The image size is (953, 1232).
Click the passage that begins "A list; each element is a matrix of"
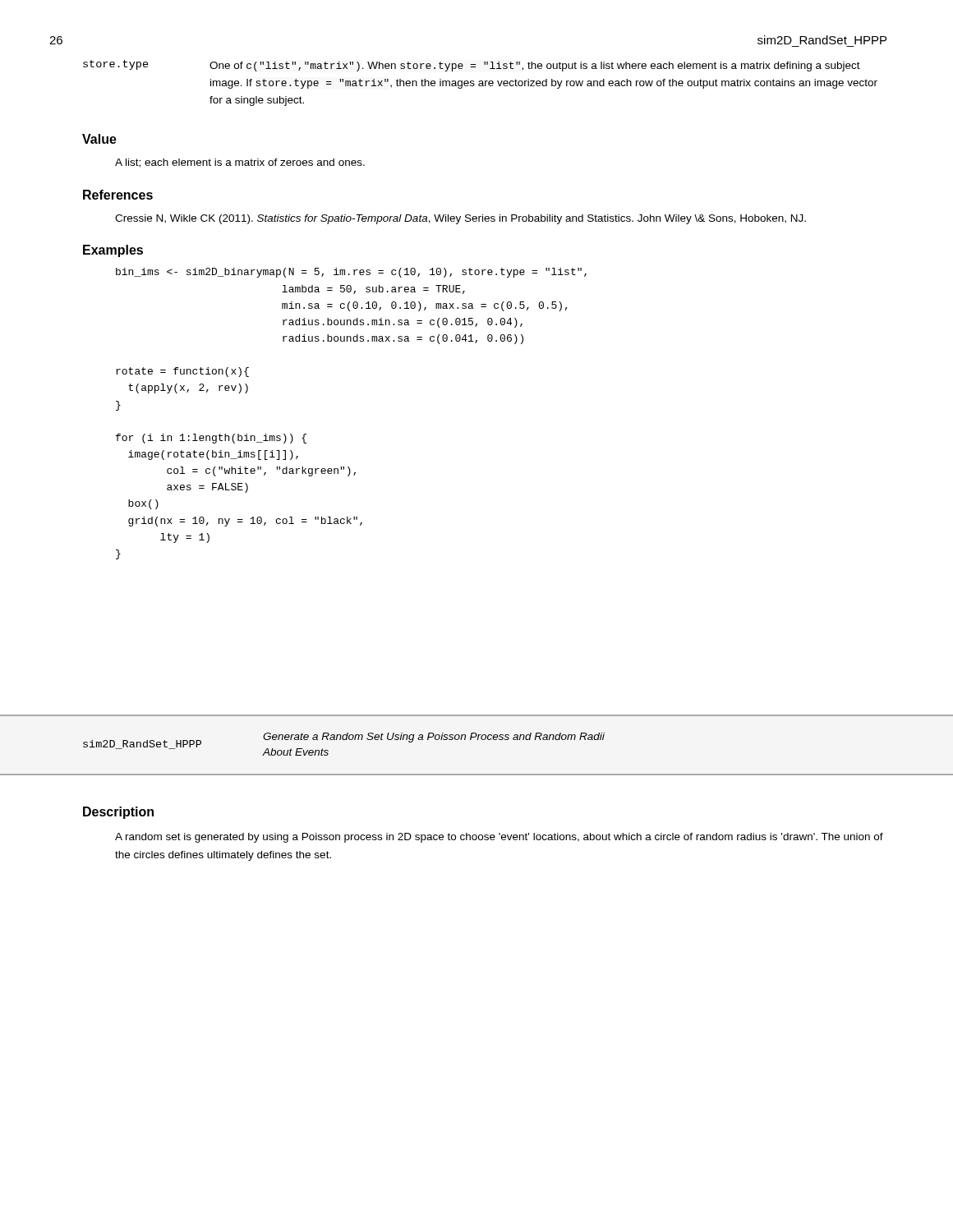pyautogui.click(x=240, y=162)
